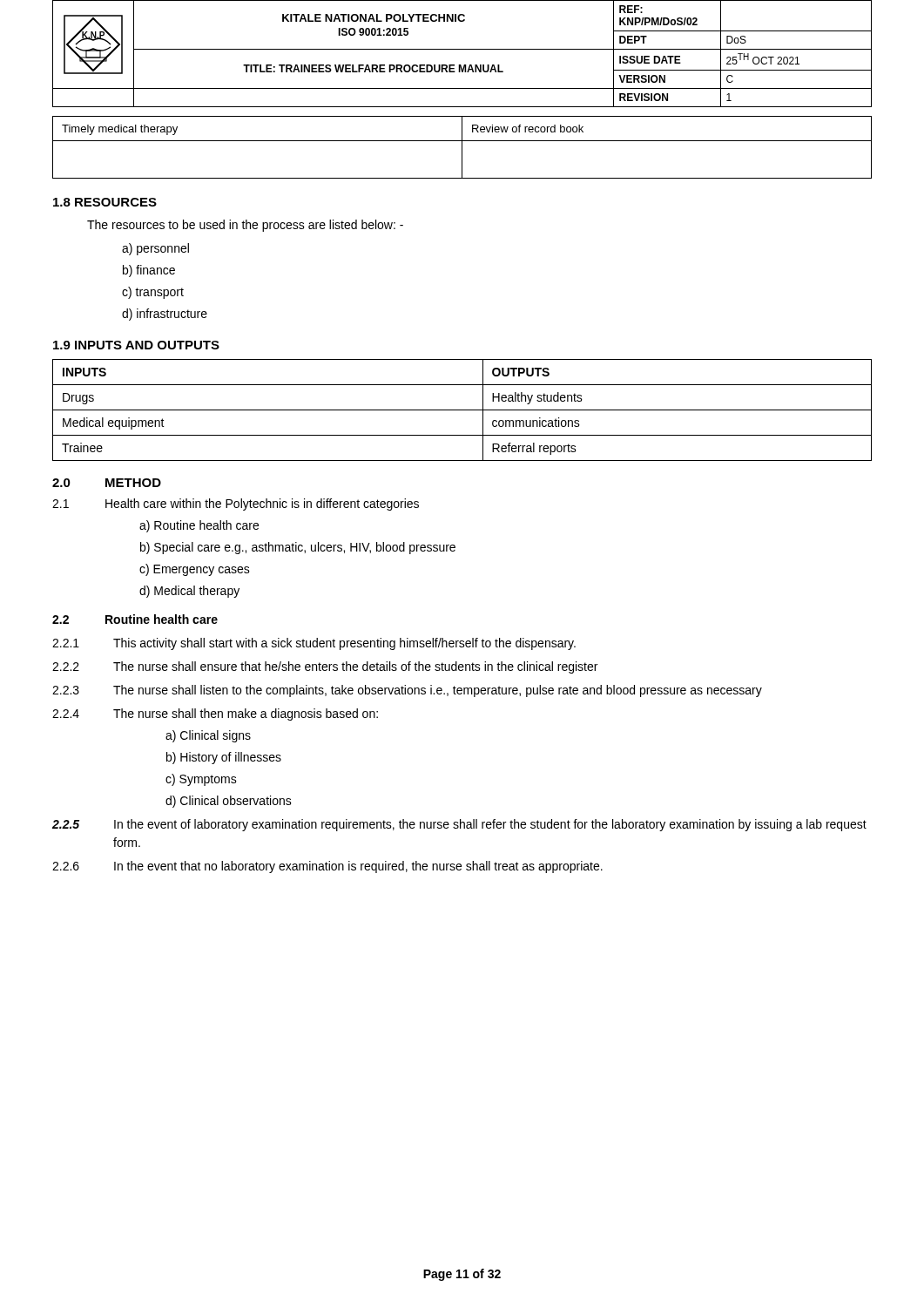924x1307 pixels.
Task: Select the text block with the text "2.4 The nurse shall then make"
Action: (x=215, y=714)
